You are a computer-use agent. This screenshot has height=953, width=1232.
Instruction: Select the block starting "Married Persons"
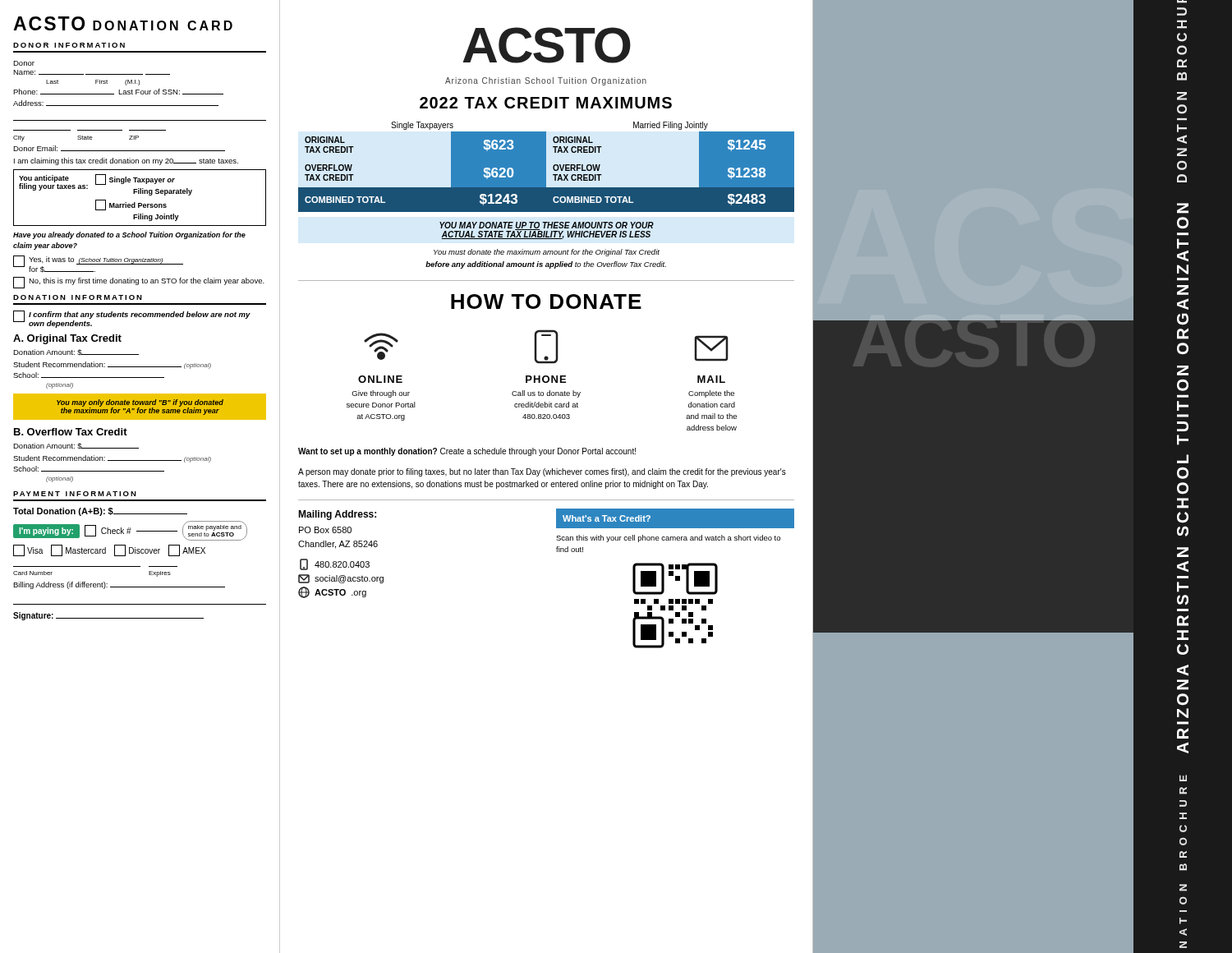(x=131, y=205)
